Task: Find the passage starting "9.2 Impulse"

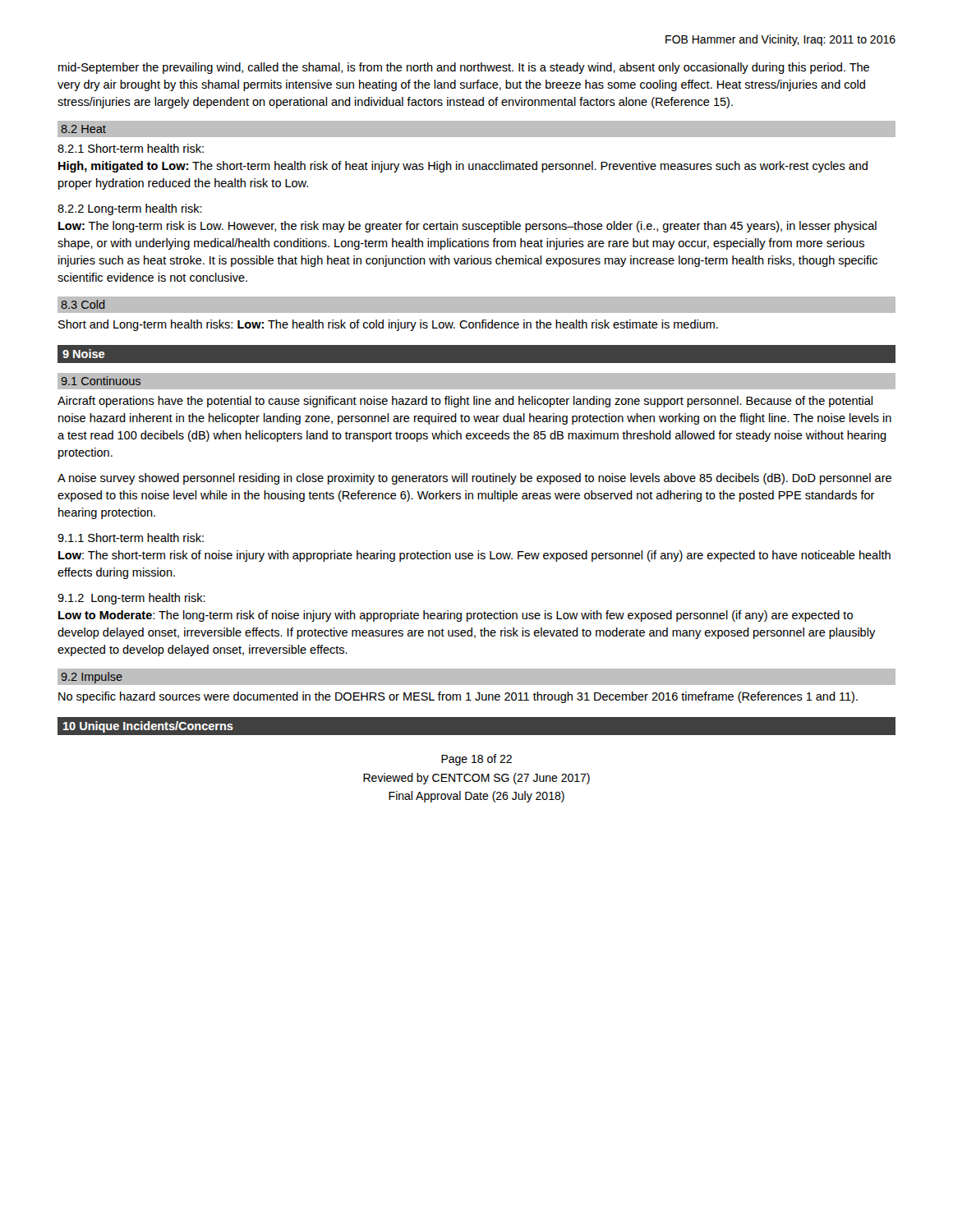Action: pos(92,677)
